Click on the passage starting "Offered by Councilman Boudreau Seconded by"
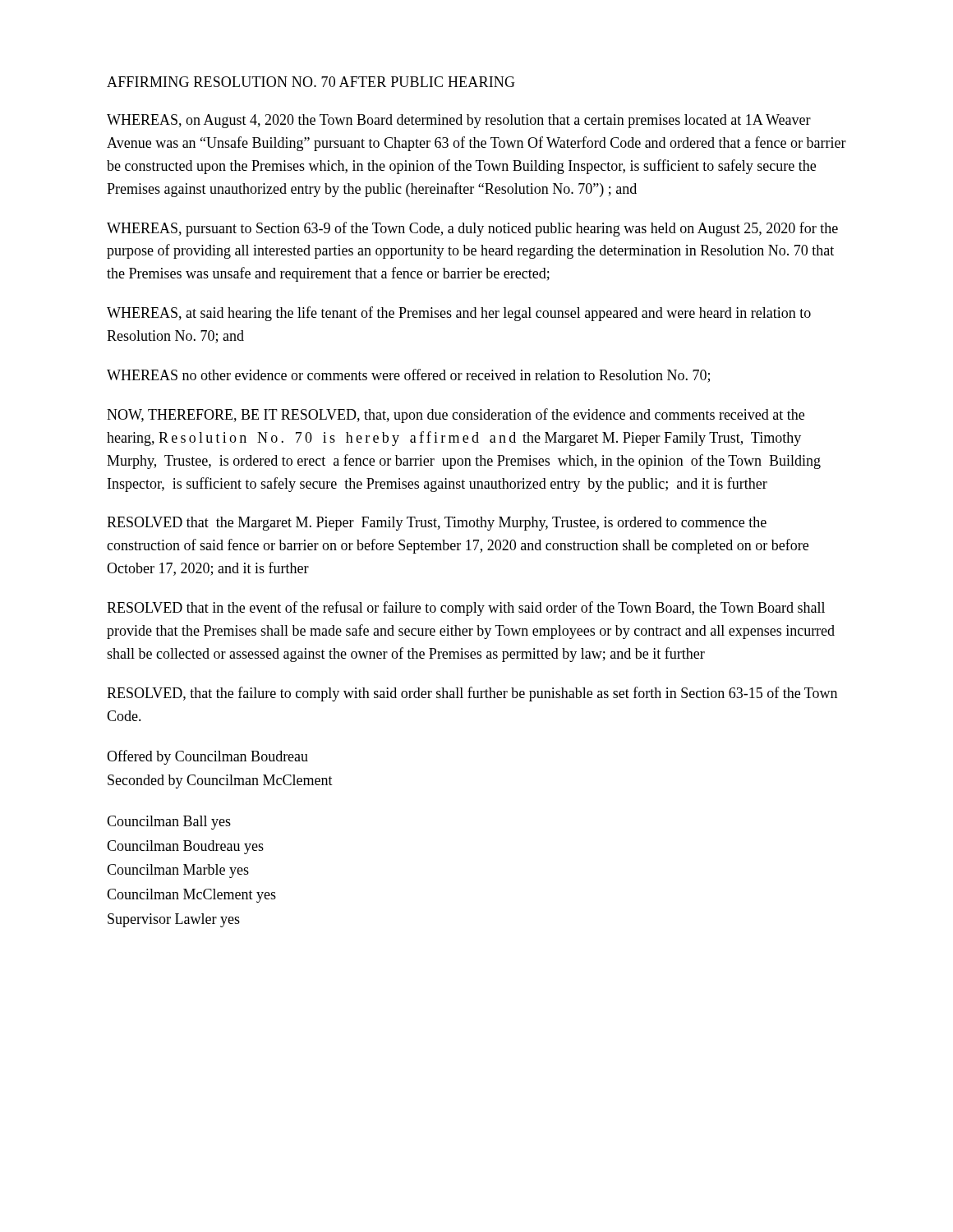953x1232 pixels. 220,768
